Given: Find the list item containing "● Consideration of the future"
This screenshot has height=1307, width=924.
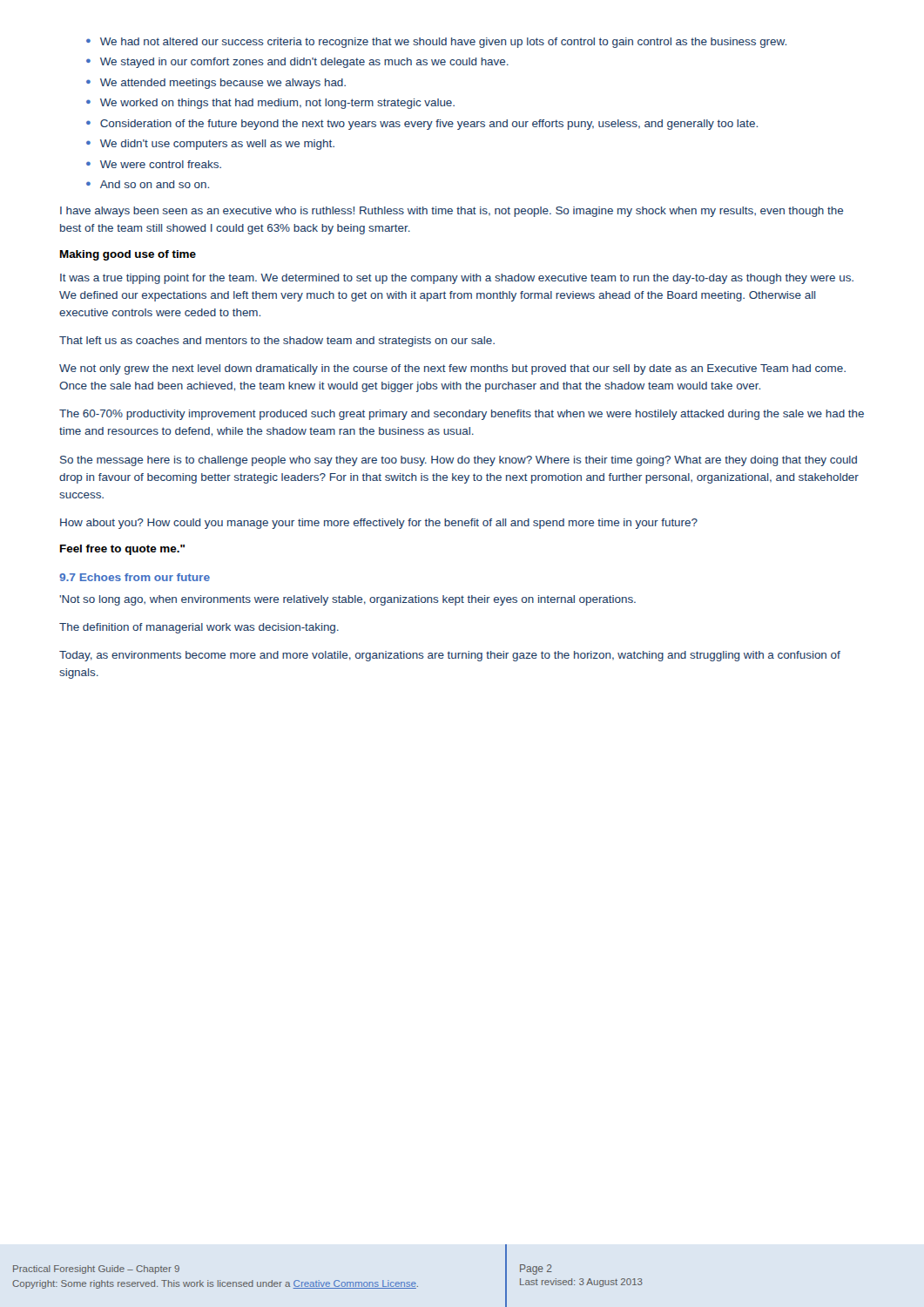Looking at the screenshot, I should click(x=422, y=123).
